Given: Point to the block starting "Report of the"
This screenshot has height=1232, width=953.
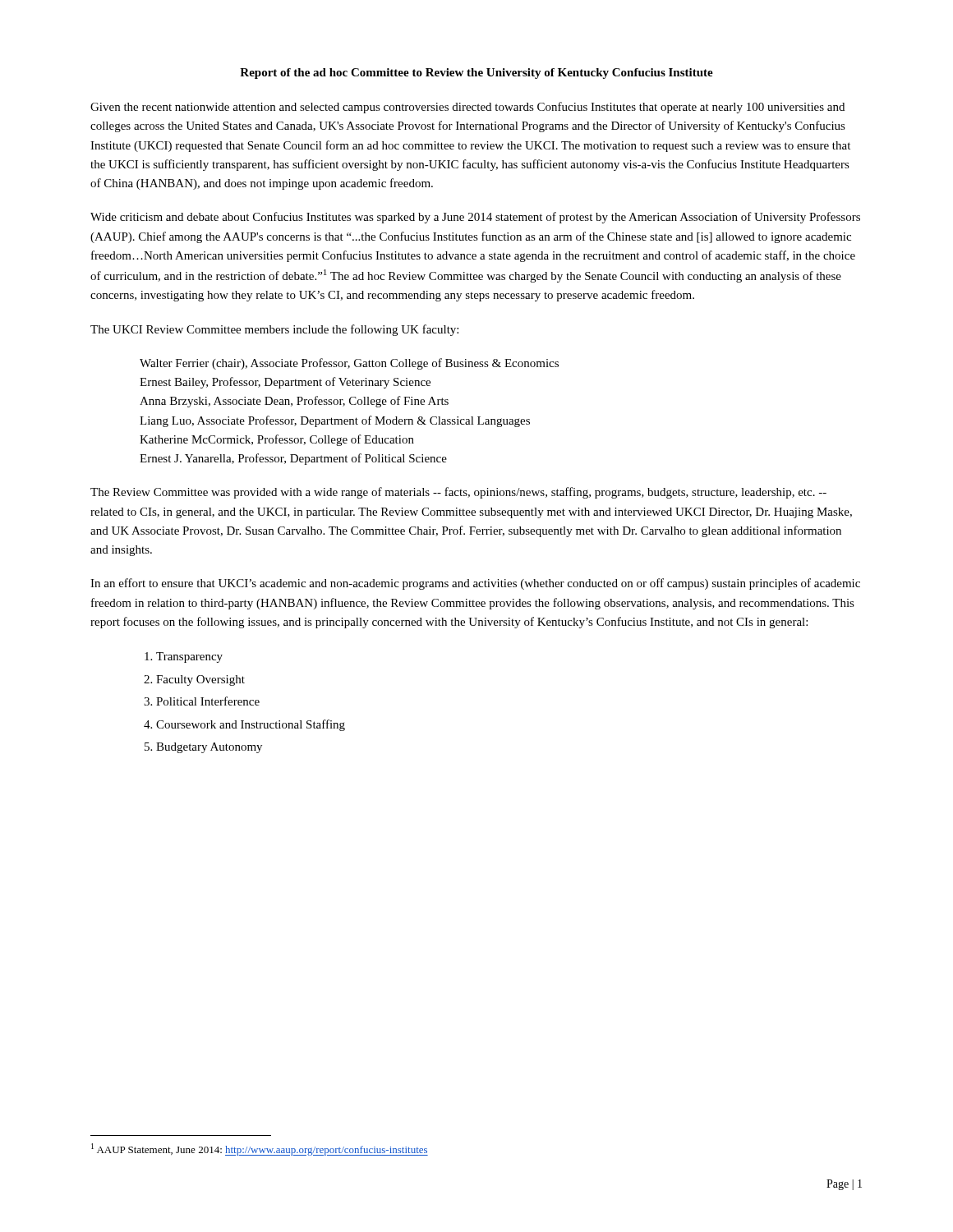Looking at the screenshot, I should 476,72.
